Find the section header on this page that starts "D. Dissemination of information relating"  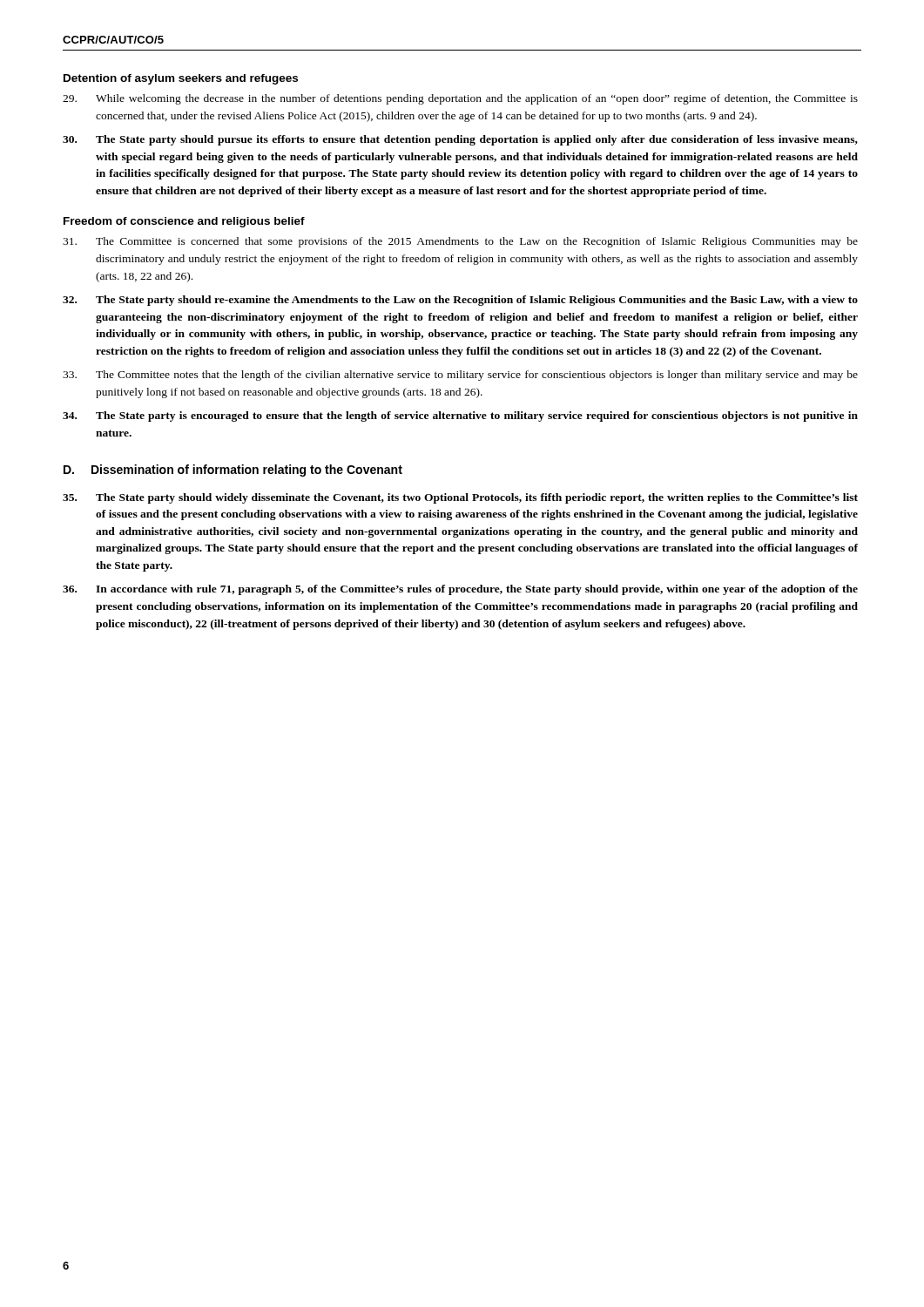(x=232, y=469)
